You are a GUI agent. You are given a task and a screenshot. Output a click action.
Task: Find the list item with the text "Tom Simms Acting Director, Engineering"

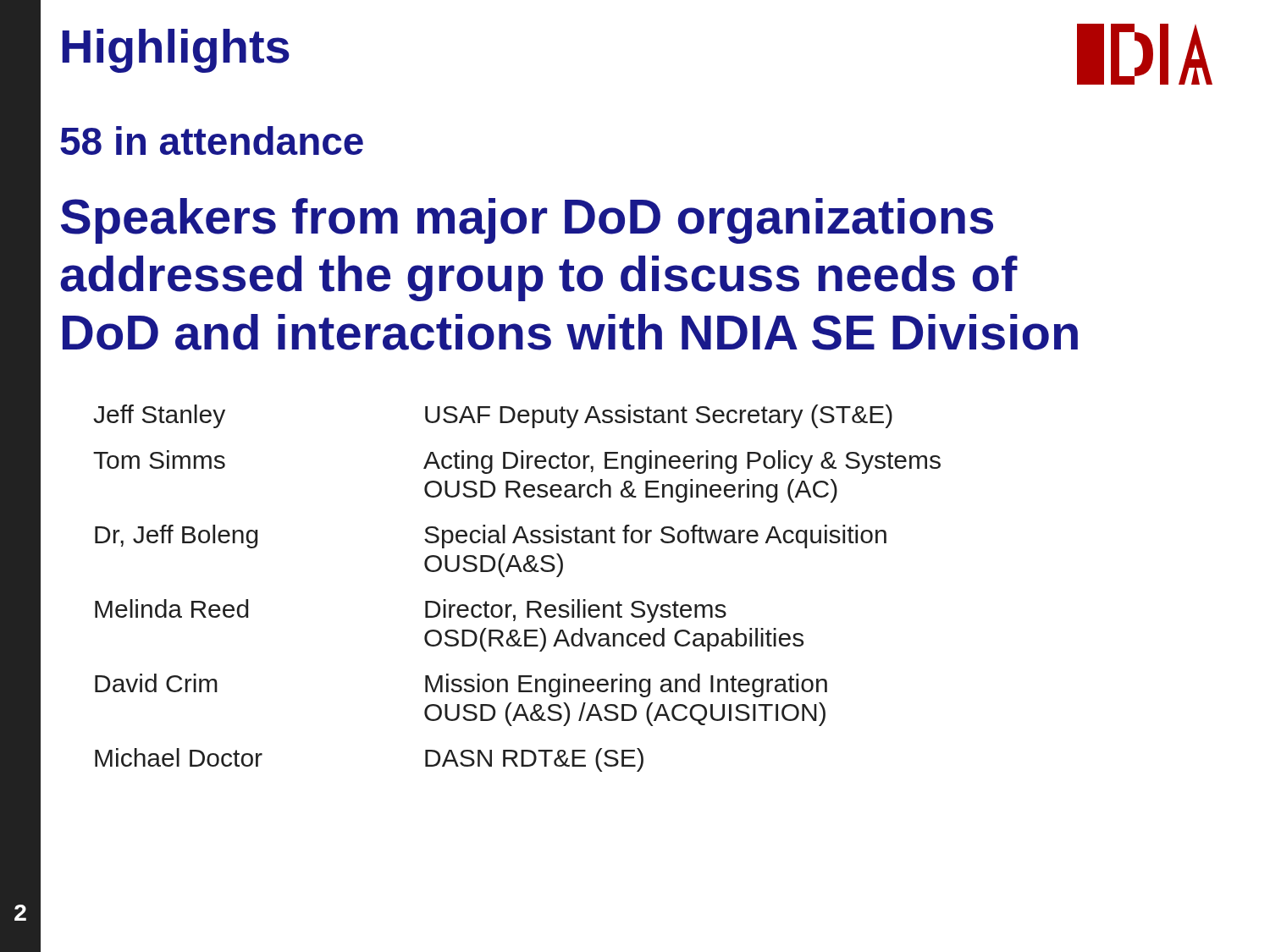coord(639,475)
